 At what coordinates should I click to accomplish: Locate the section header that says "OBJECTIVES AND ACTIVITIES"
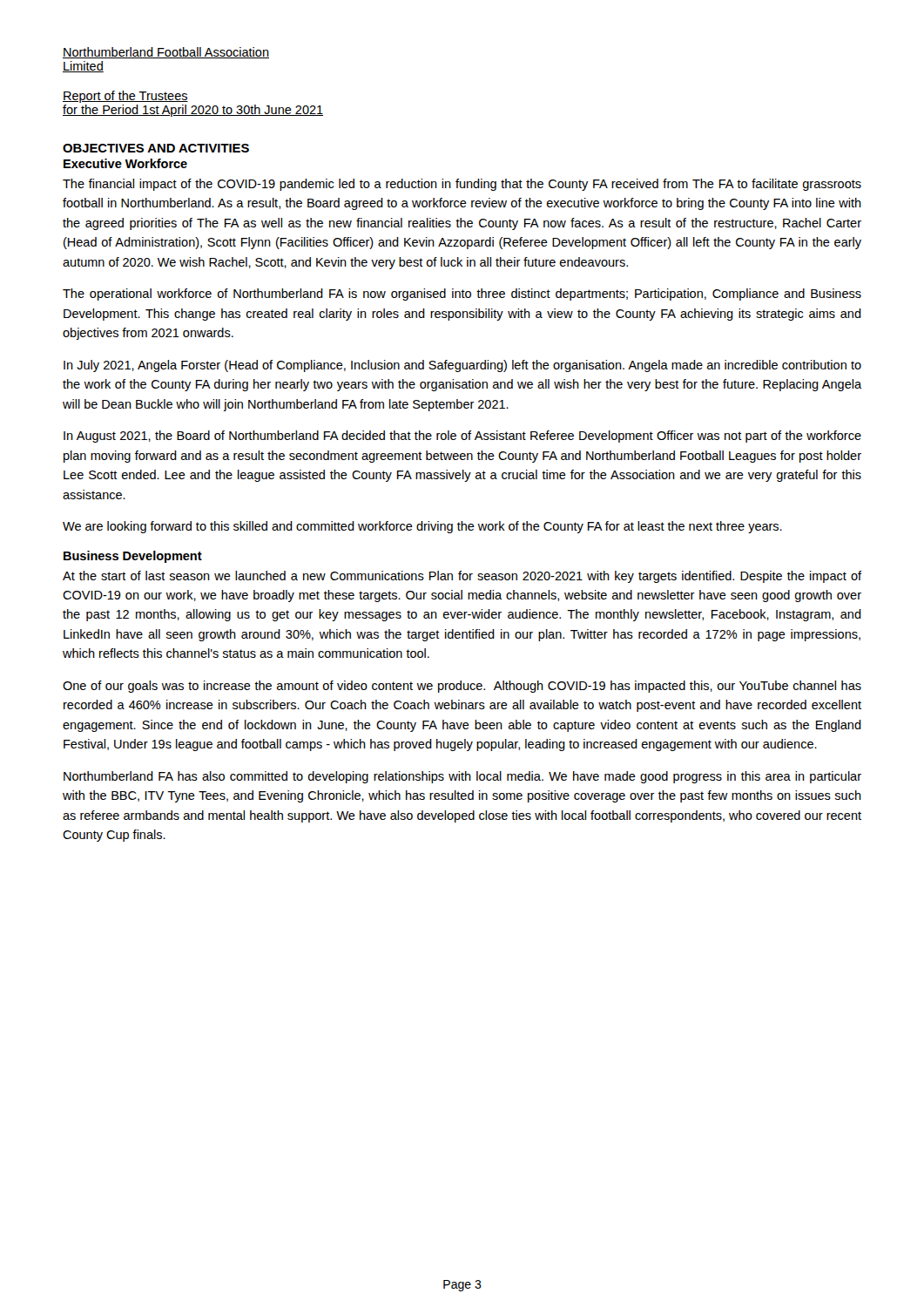(x=156, y=148)
